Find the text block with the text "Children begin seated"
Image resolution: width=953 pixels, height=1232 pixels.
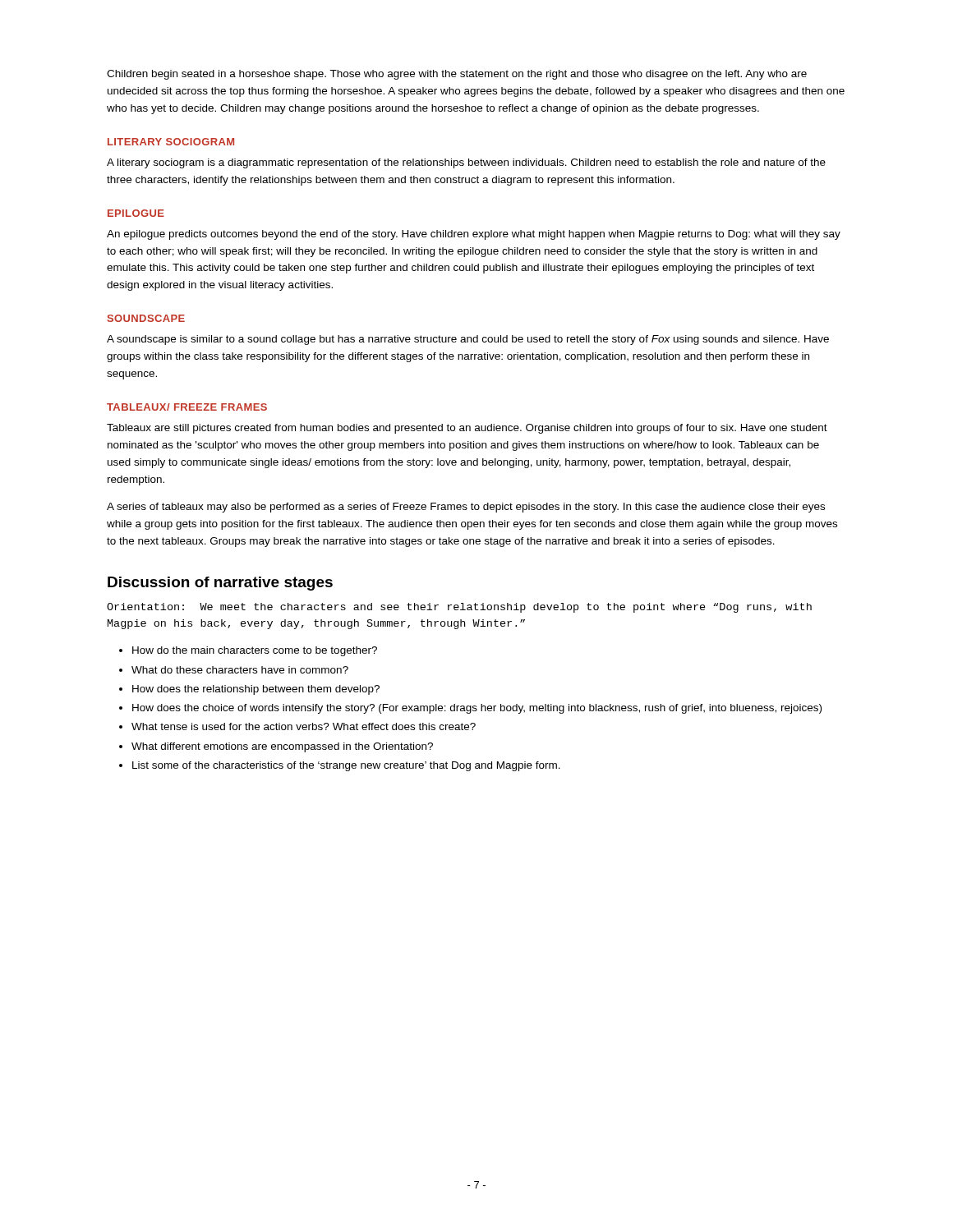[476, 91]
